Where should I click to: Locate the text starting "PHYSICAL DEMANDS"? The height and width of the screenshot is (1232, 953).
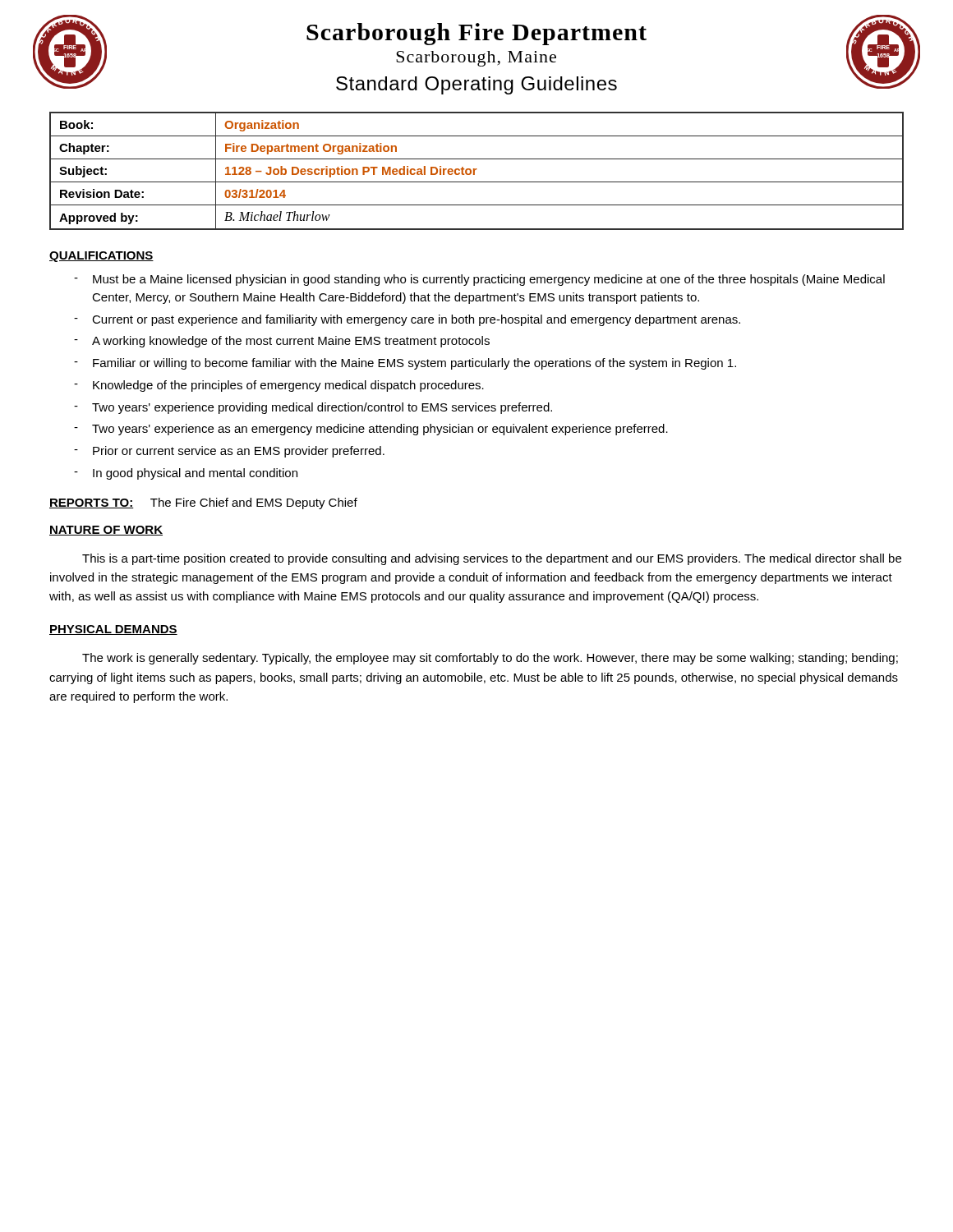[x=113, y=629]
